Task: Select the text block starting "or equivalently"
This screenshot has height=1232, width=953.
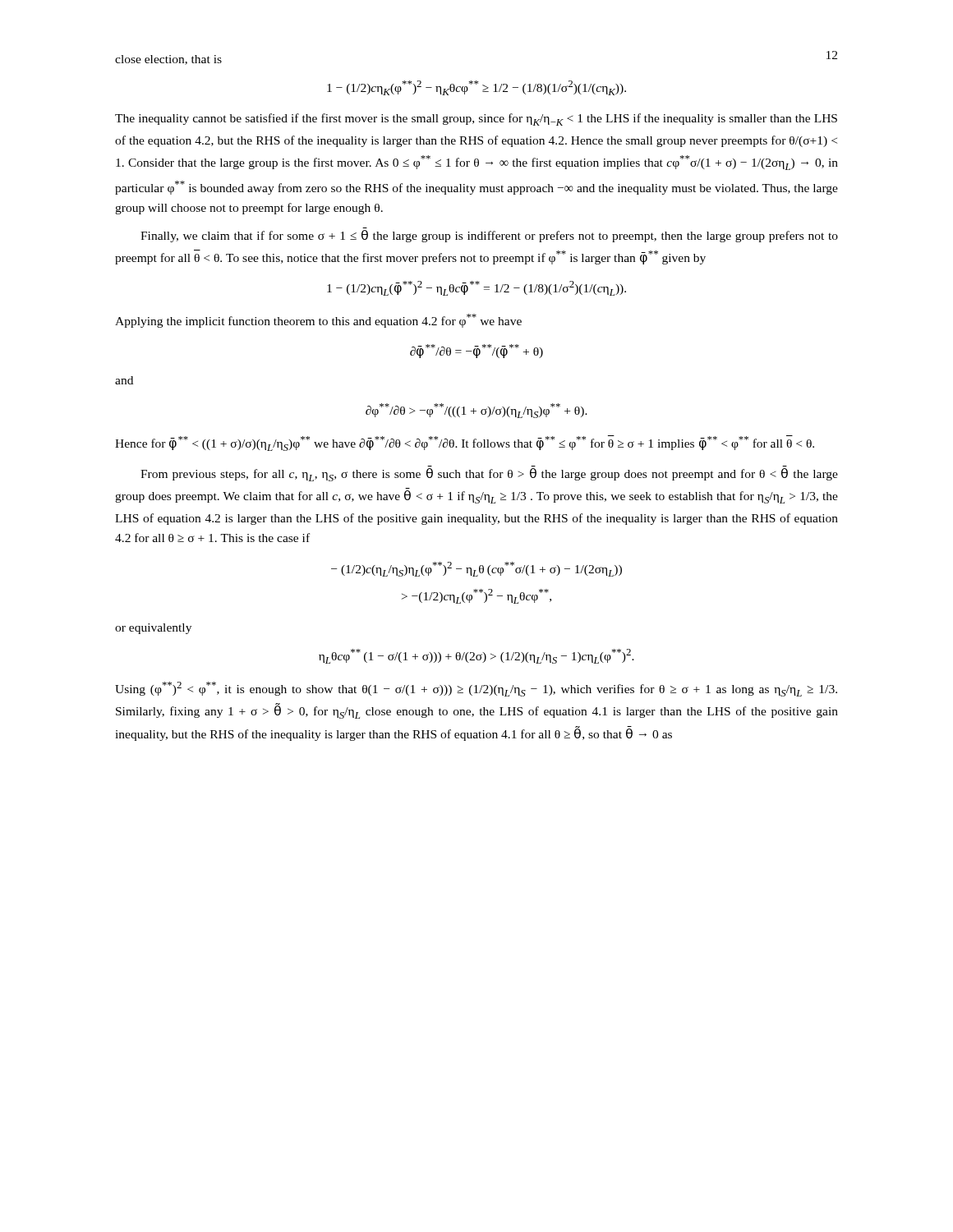Action: pos(153,627)
